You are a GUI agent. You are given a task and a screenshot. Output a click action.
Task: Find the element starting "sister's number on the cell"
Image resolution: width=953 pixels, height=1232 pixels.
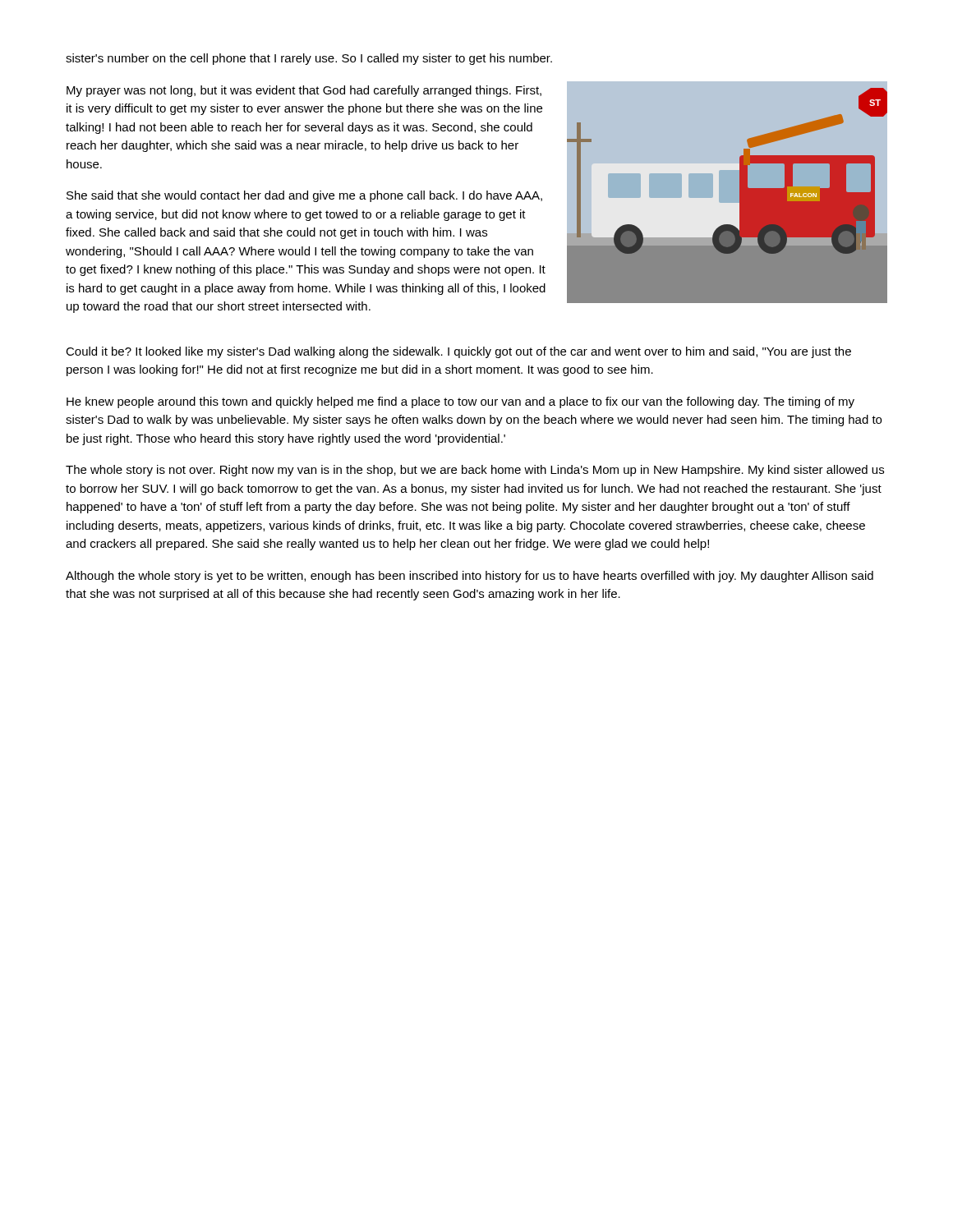click(309, 58)
